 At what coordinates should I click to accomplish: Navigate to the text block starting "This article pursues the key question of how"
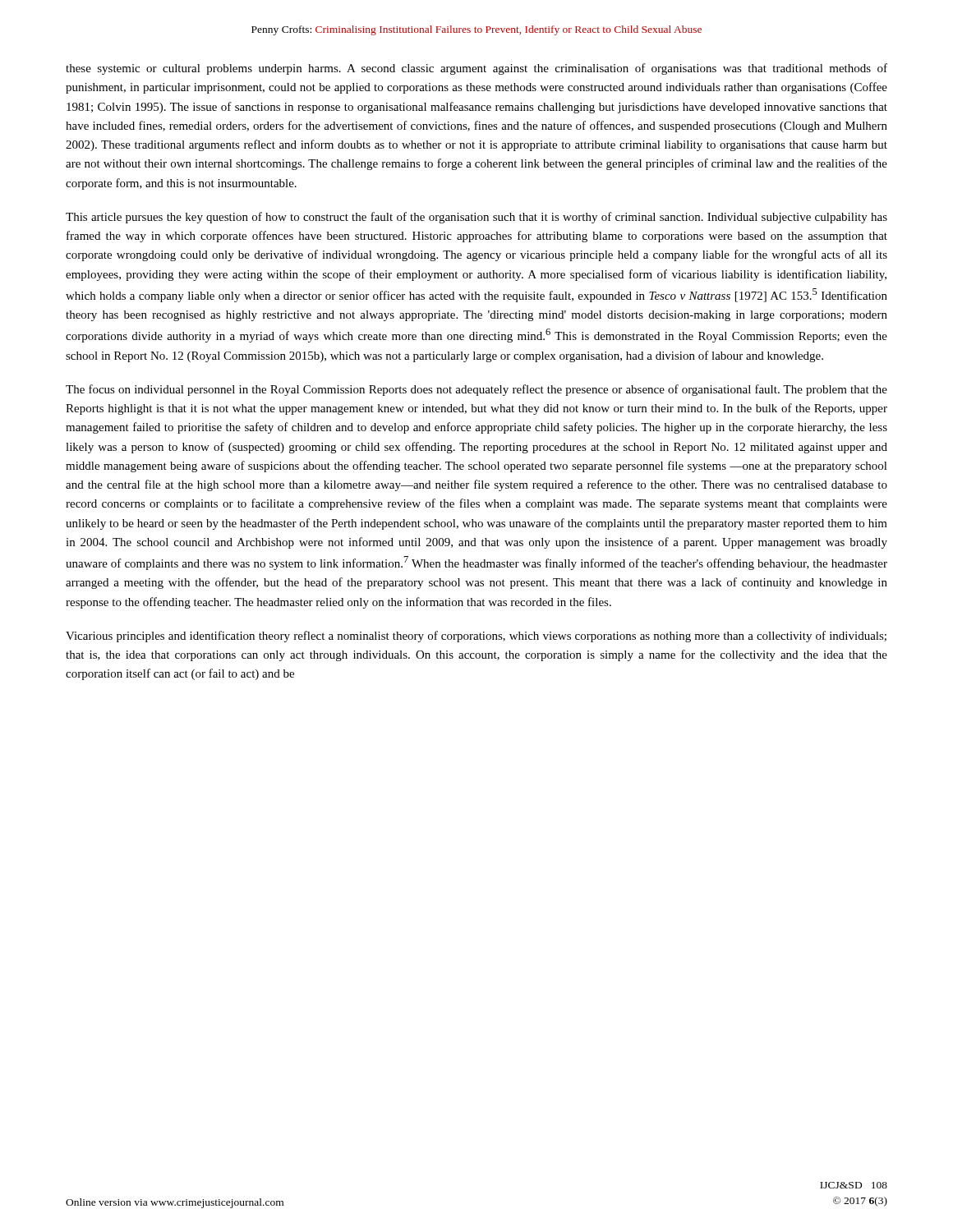[476, 286]
